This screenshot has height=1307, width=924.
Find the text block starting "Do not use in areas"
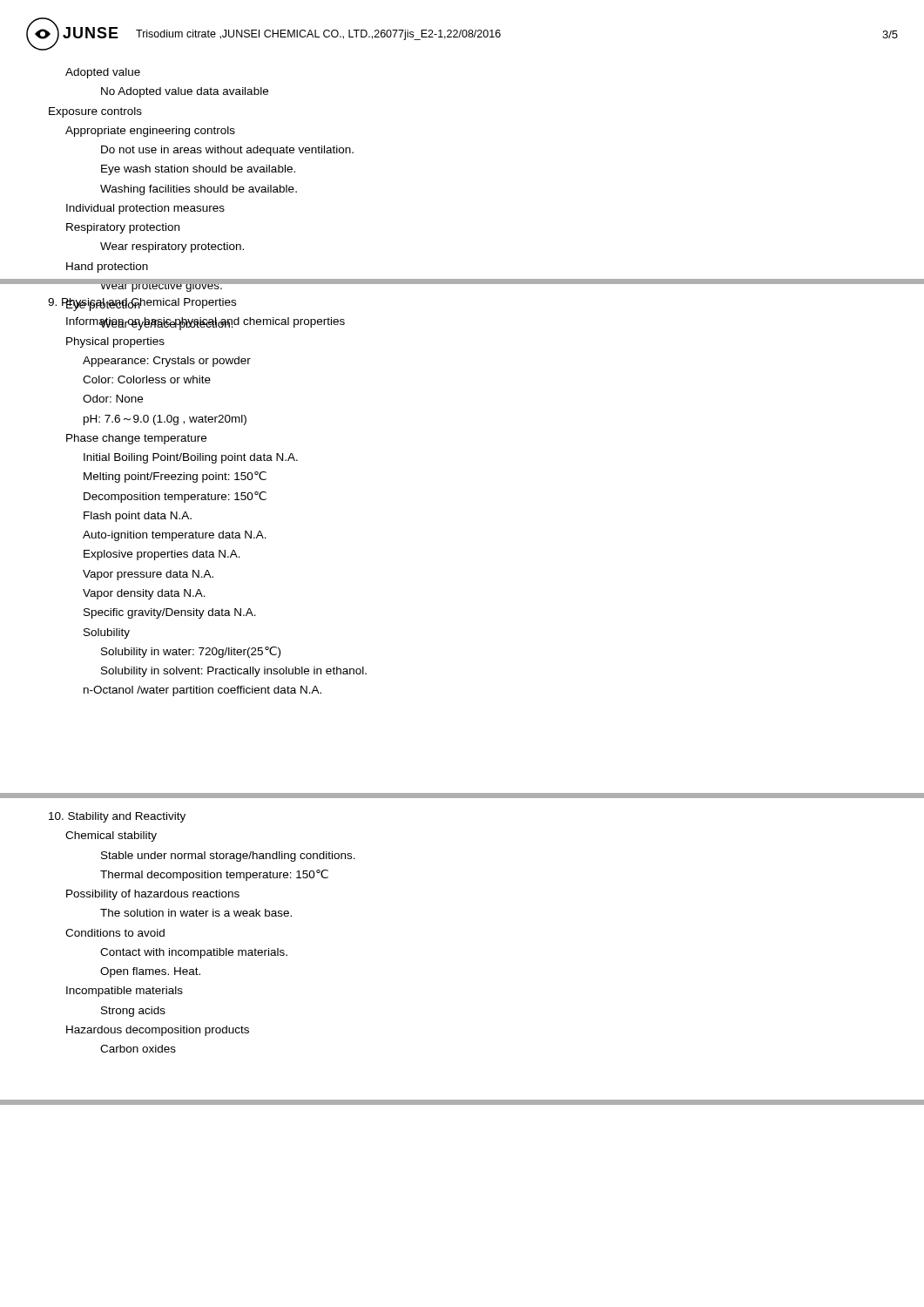coord(227,150)
